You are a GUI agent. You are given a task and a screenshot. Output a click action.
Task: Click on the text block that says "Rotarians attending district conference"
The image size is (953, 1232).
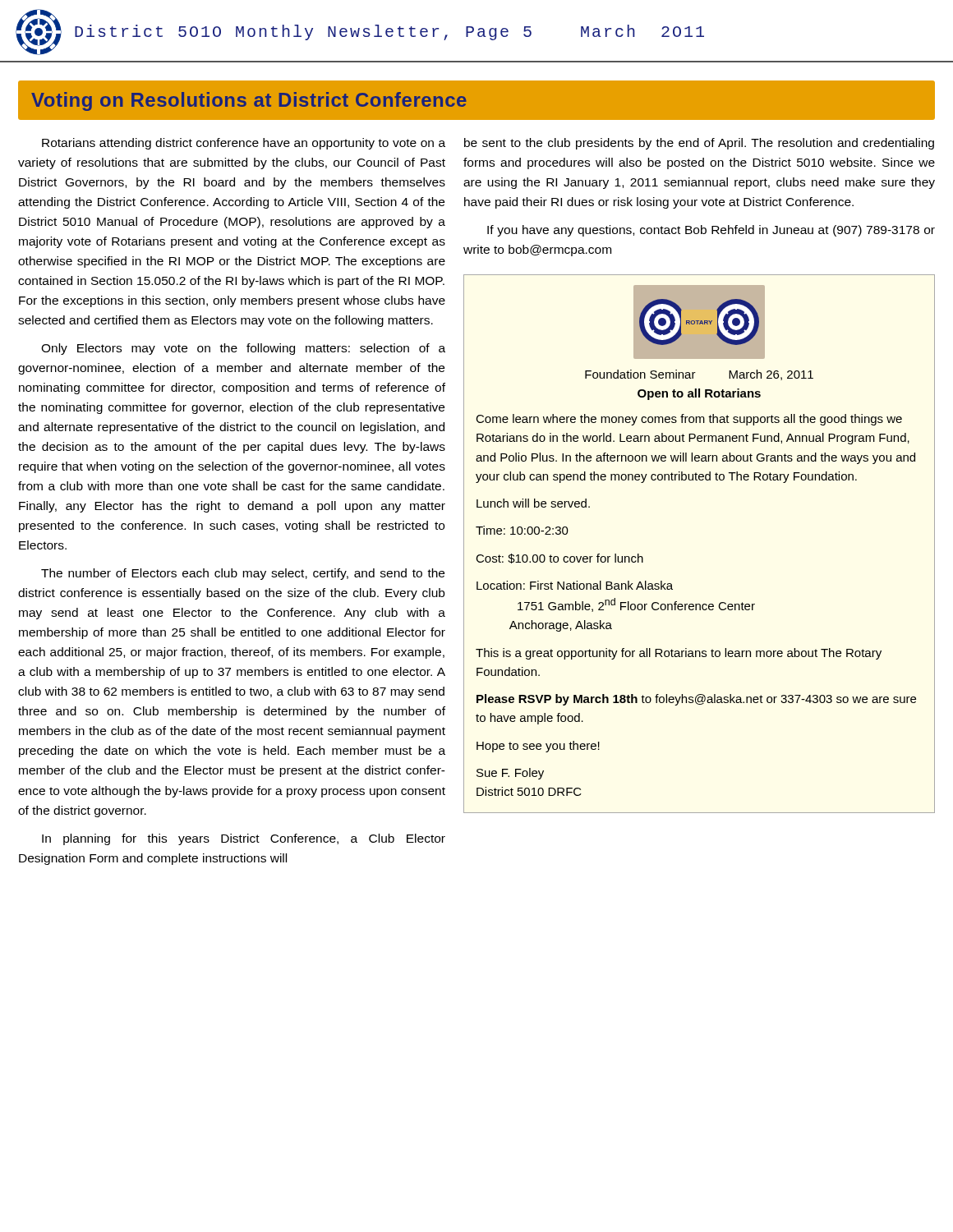coord(232,500)
